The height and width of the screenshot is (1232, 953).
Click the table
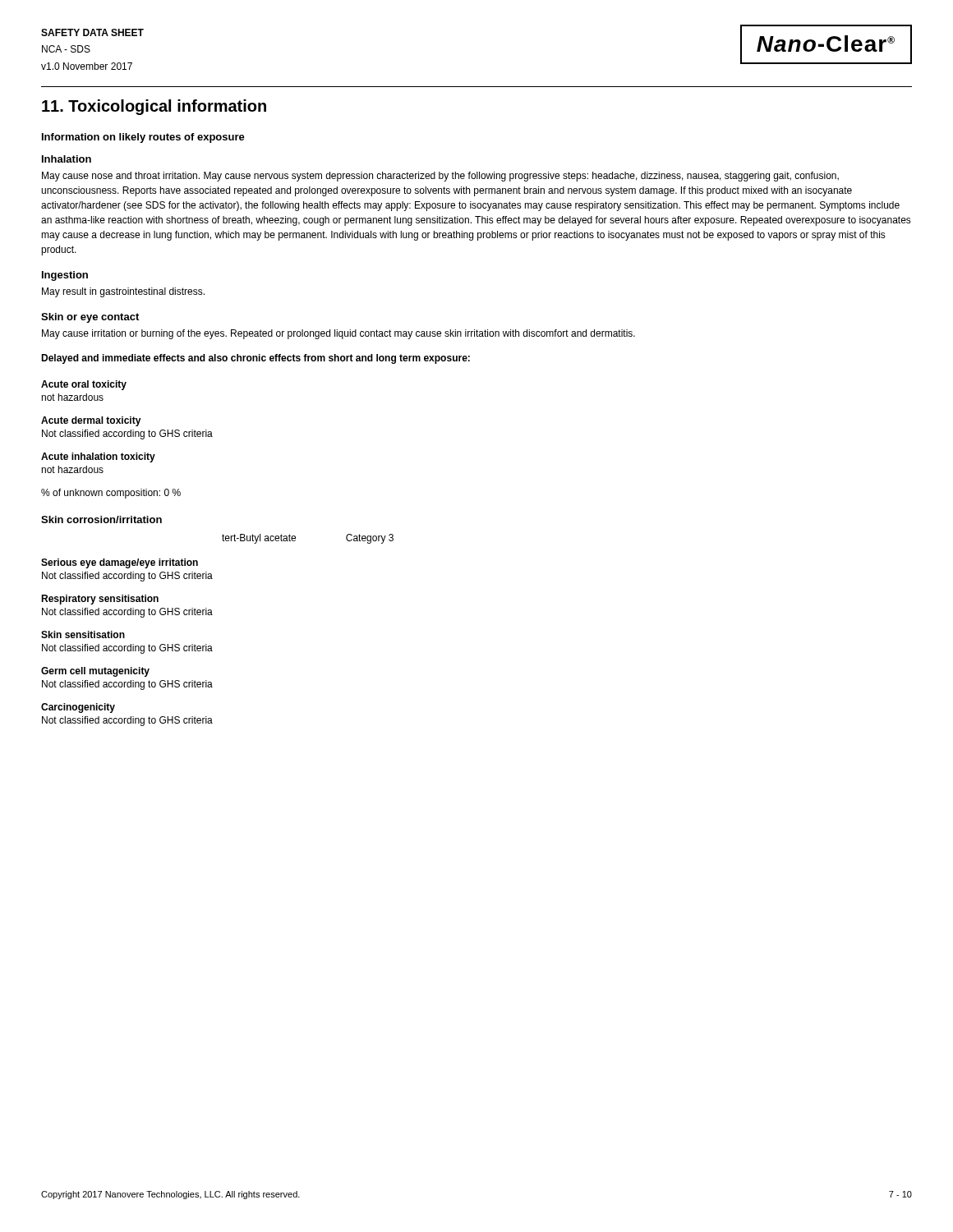(476, 538)
